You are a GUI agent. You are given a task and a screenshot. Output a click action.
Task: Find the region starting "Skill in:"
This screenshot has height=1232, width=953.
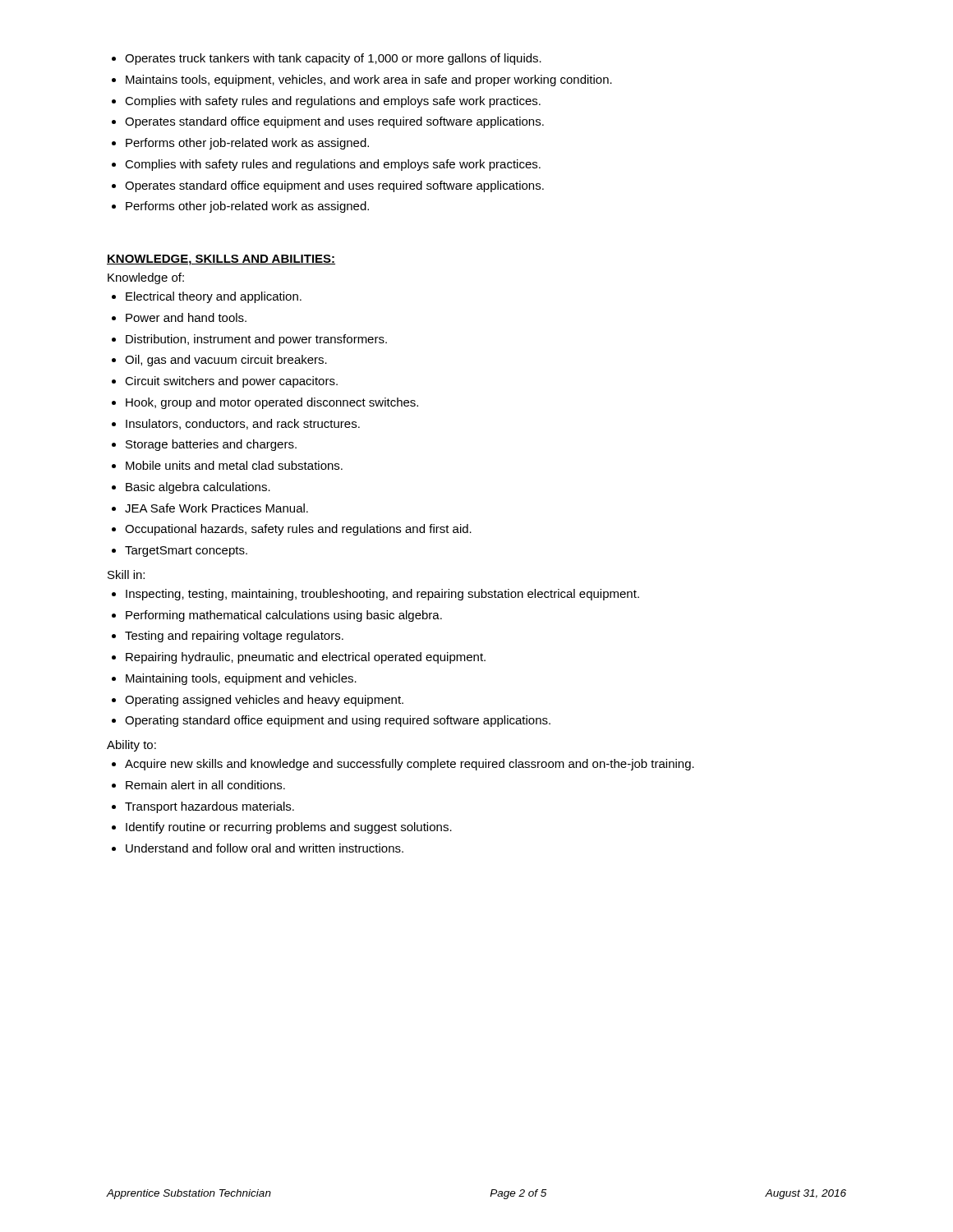click(126, 574)
